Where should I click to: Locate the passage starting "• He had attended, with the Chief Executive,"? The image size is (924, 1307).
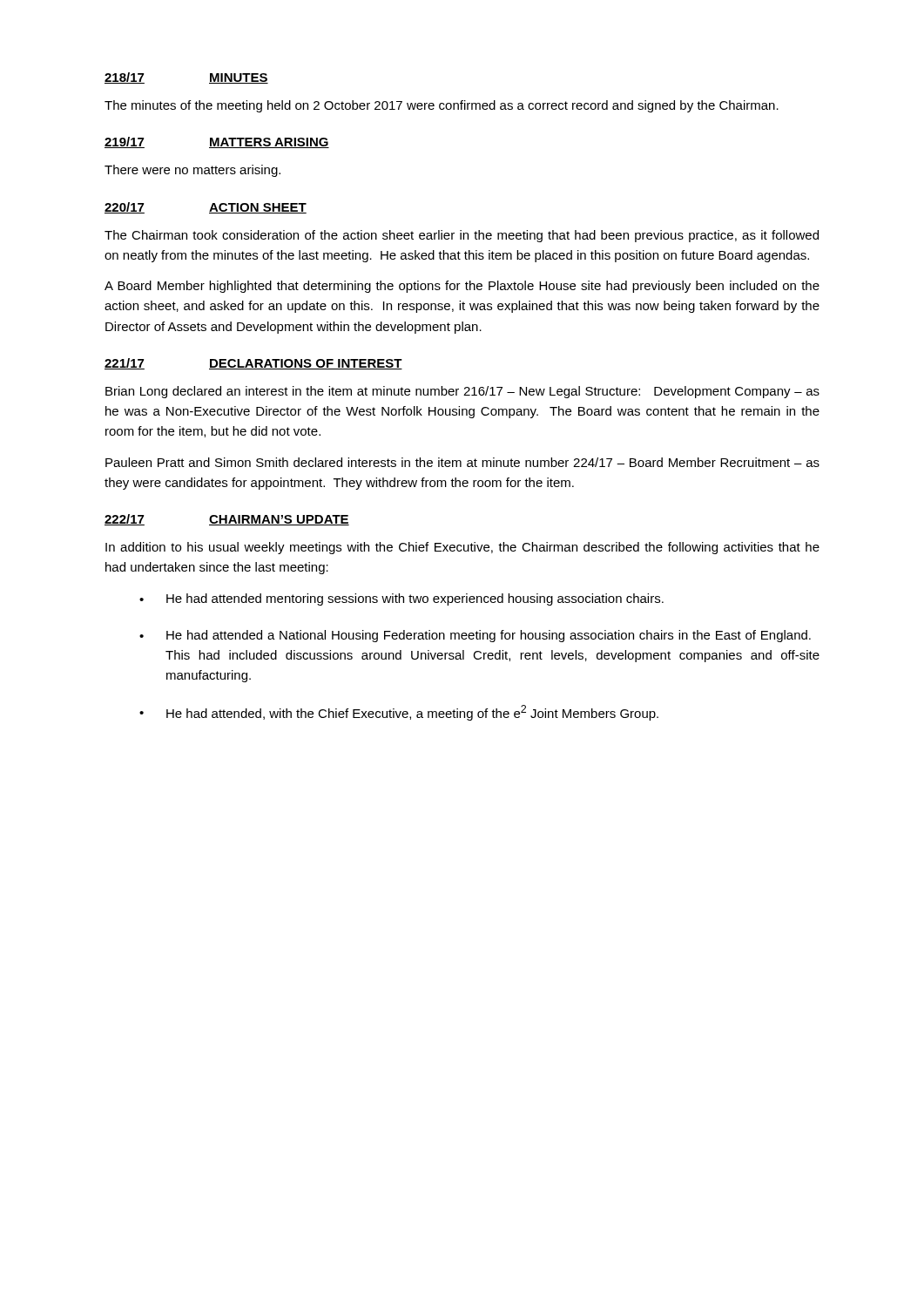[x=479, y=712]
